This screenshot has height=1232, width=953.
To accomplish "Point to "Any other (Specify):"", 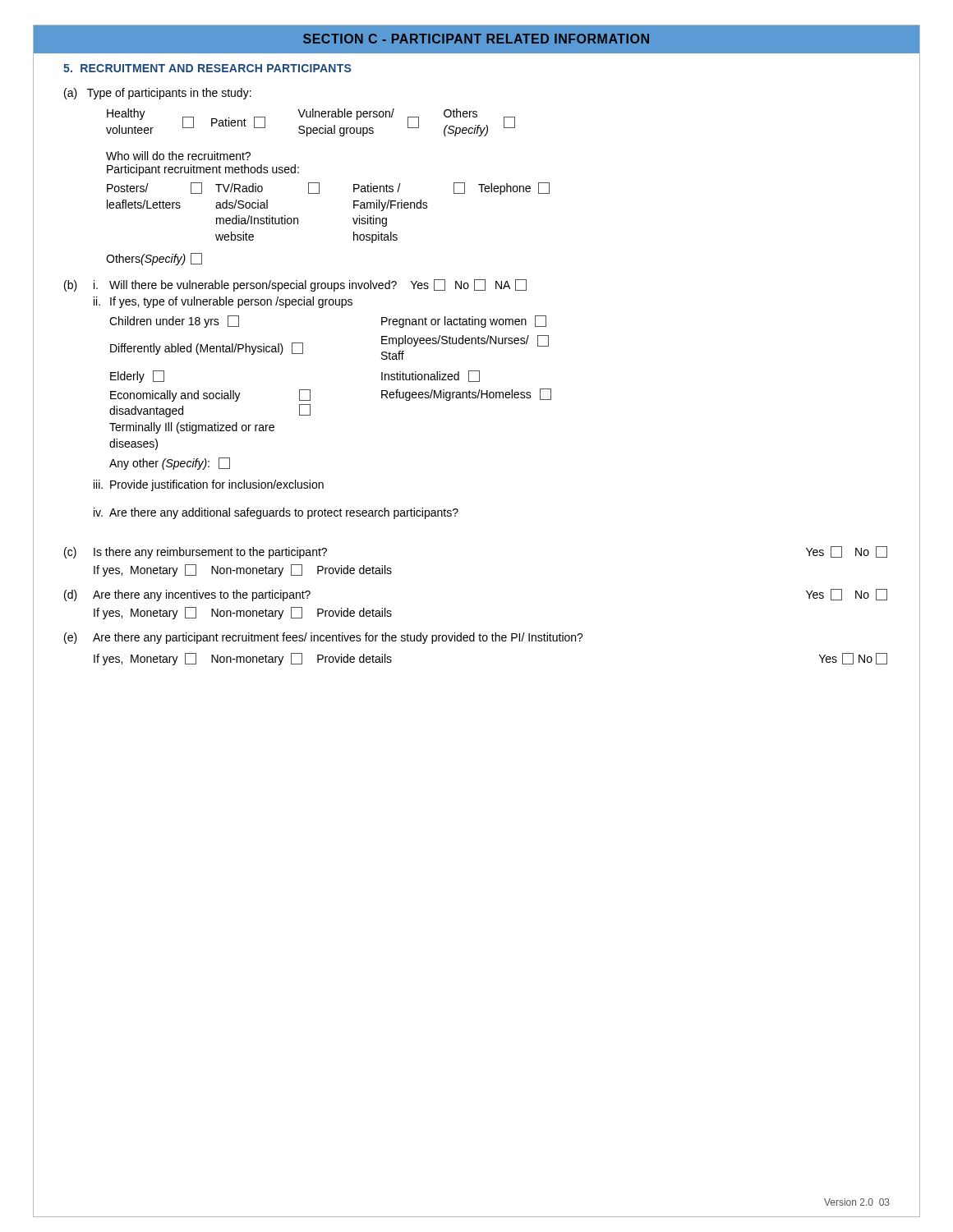I will pyautogui.click(x=170, y=463).
